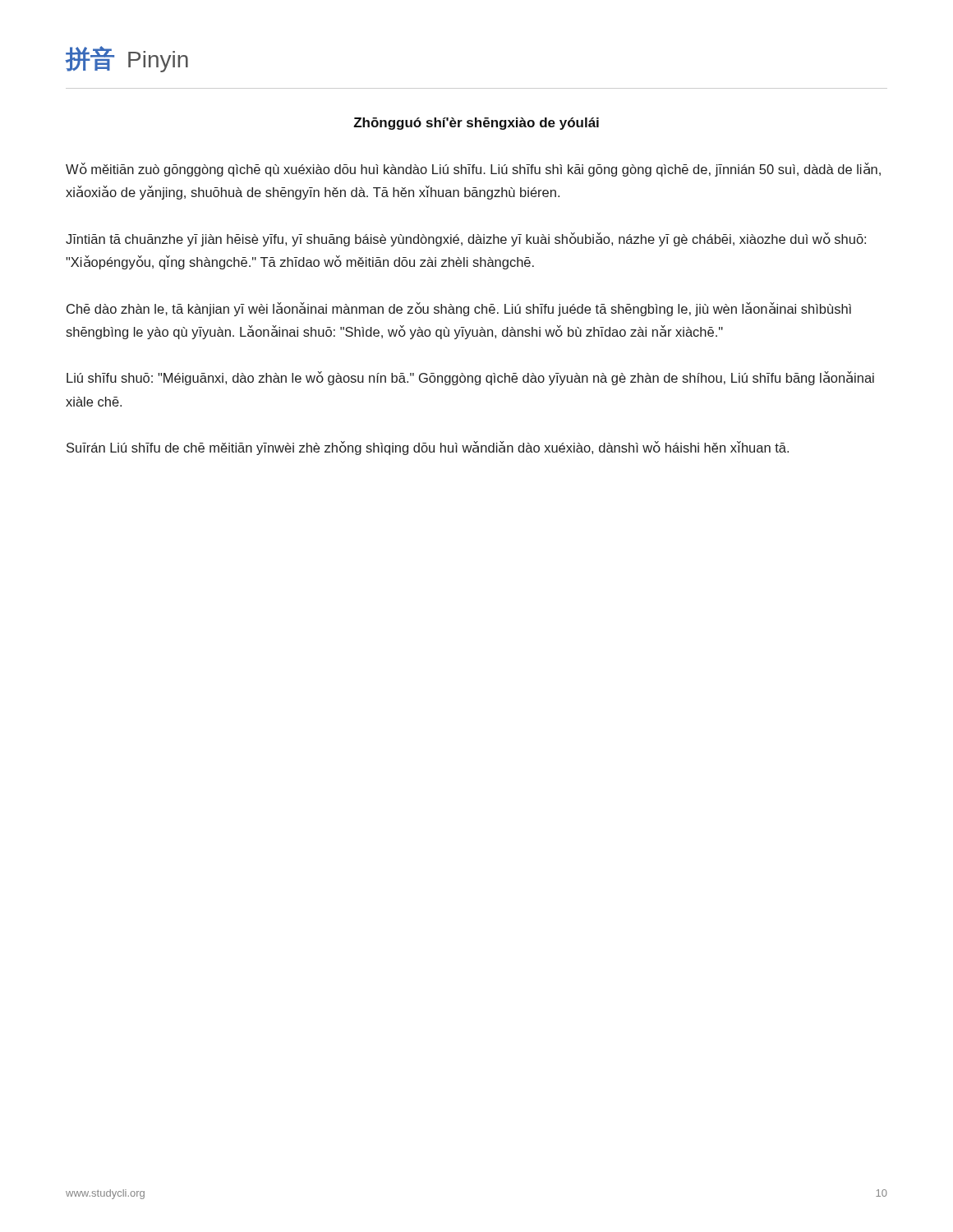Viewport: 953px width, 1232px height.
Task: Point to the block beginning "Liú shīfu shuō: "Méiguānxi, dào"
Action: point(470,390)
